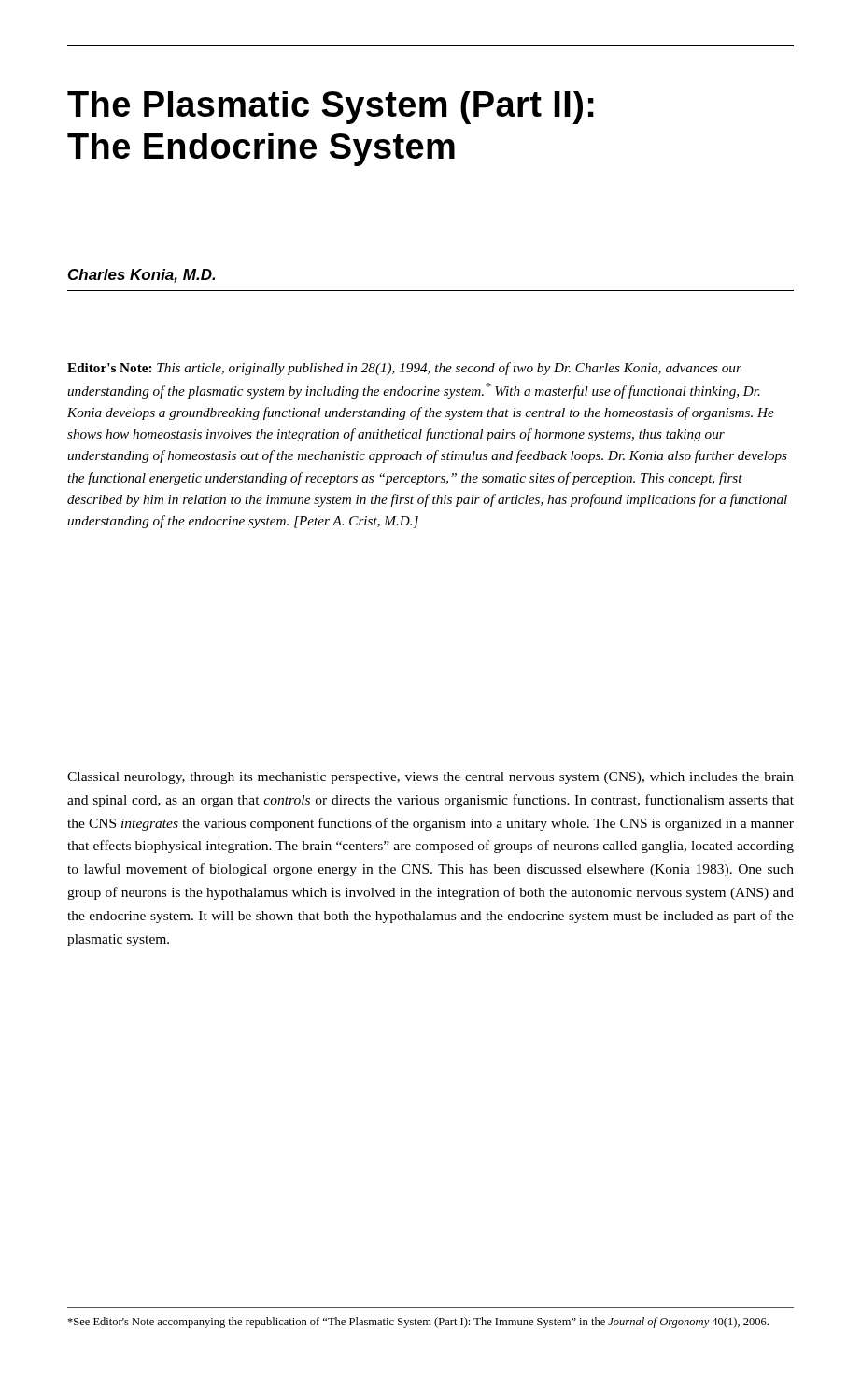Point to the block beginning "See Editor's Note accompanying"
The width and height of the screenshot is (861, 1400).
coord(418,1322)
